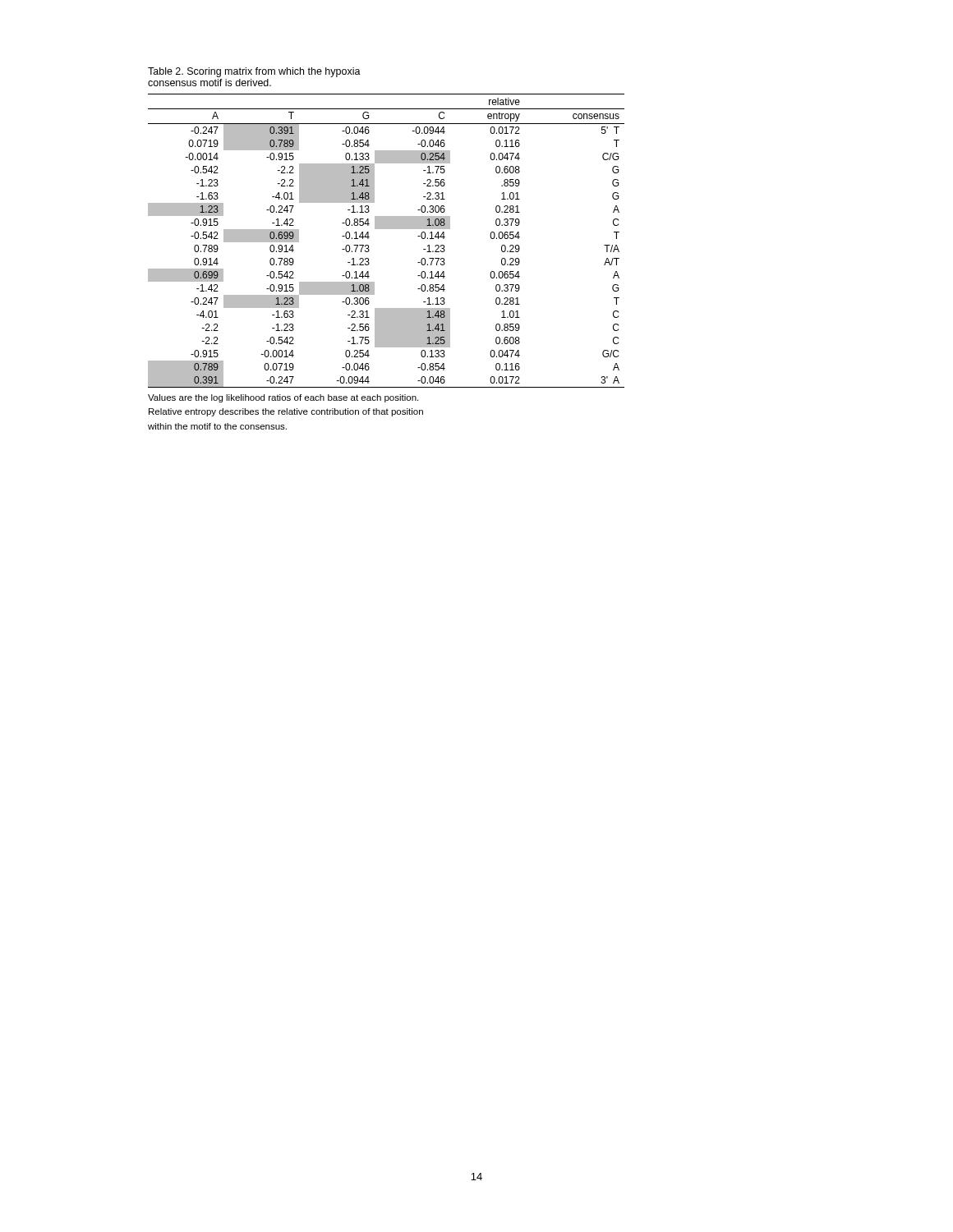
Task: Where is the caption that starts "Table 2. Scoring matrix from which the"?
Action: [254, 77]
